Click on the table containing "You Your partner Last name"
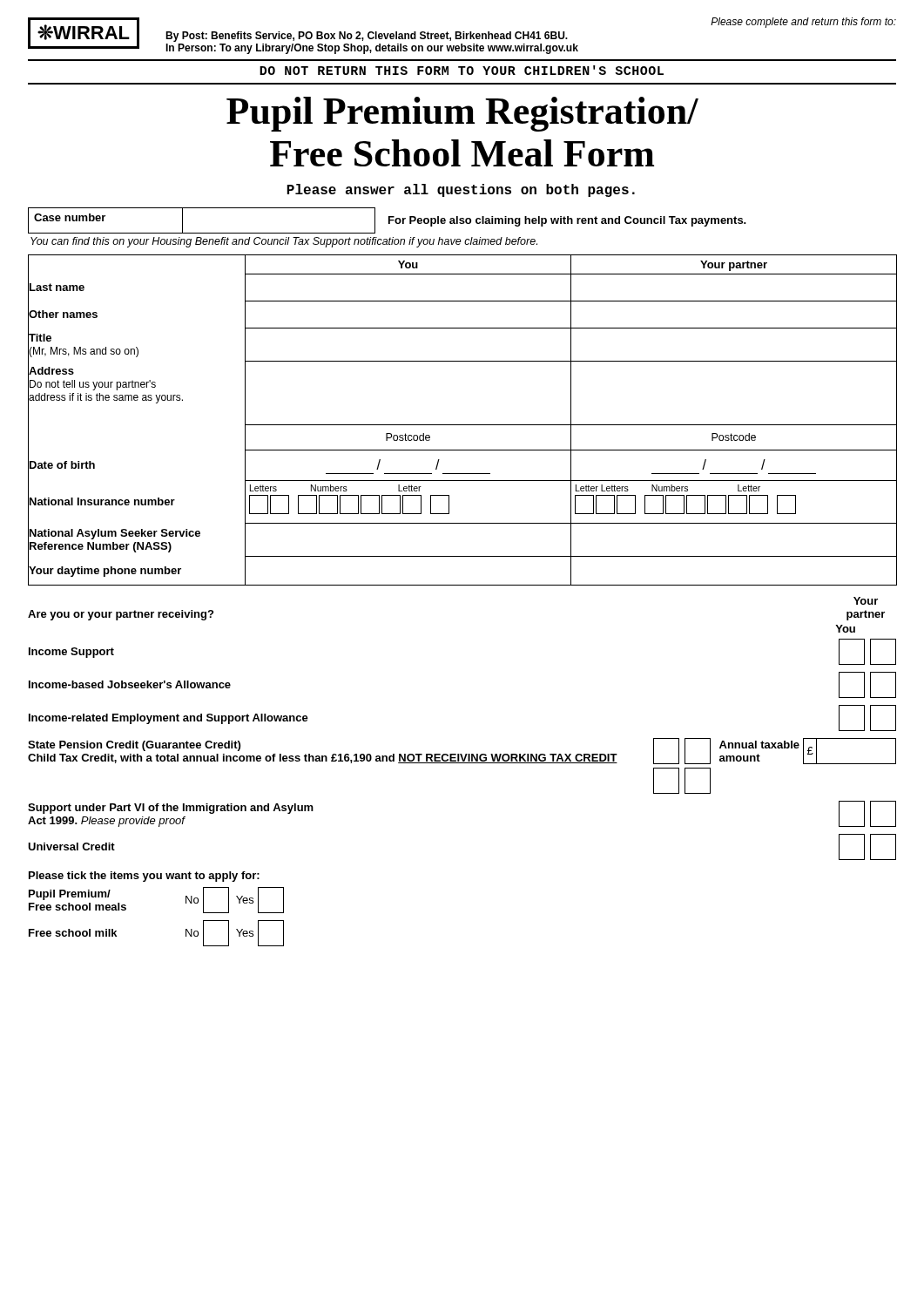 pyautogui.click(x=462, y=420)
